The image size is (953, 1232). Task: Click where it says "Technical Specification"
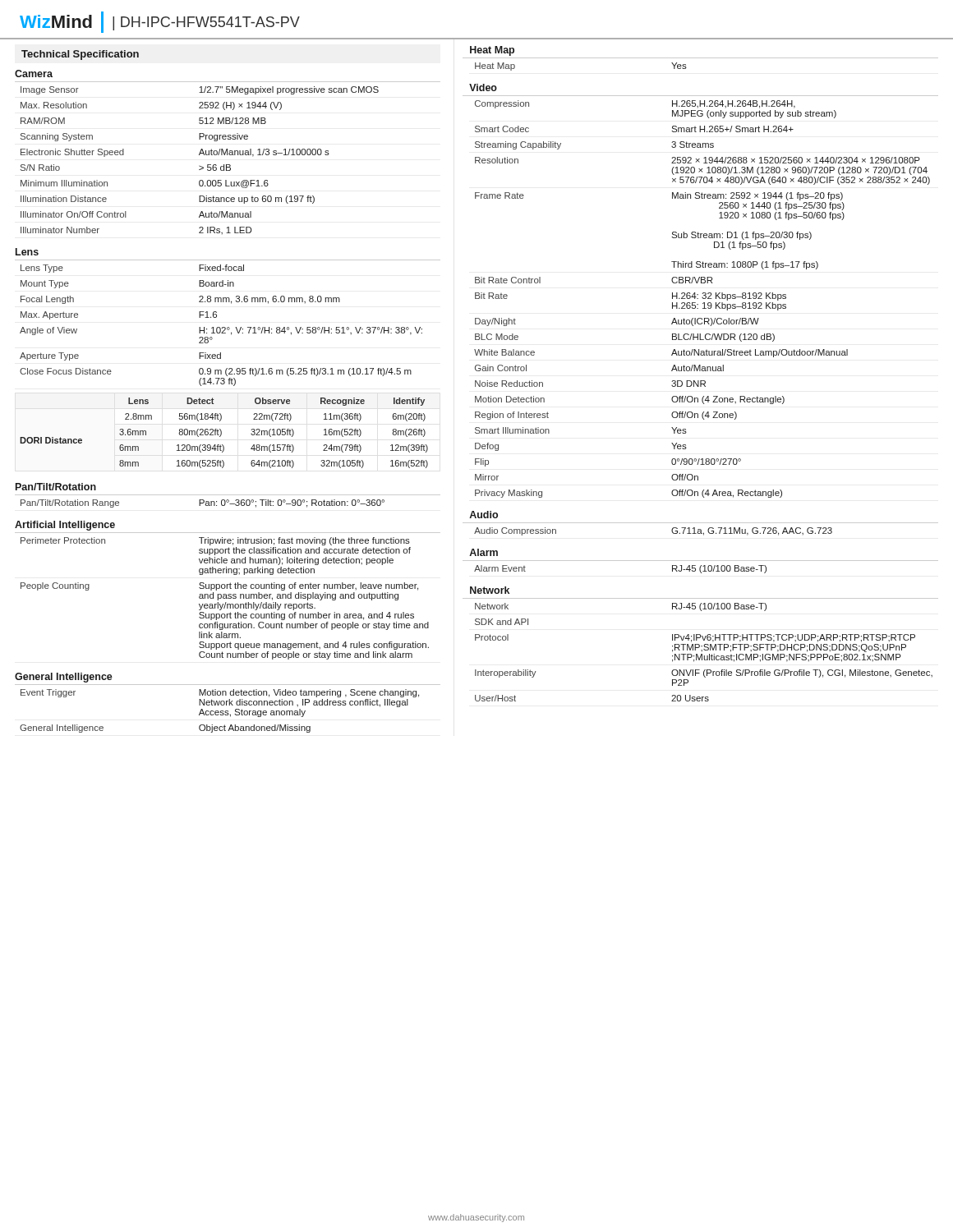pyautogui.click(x=80, y=54)
